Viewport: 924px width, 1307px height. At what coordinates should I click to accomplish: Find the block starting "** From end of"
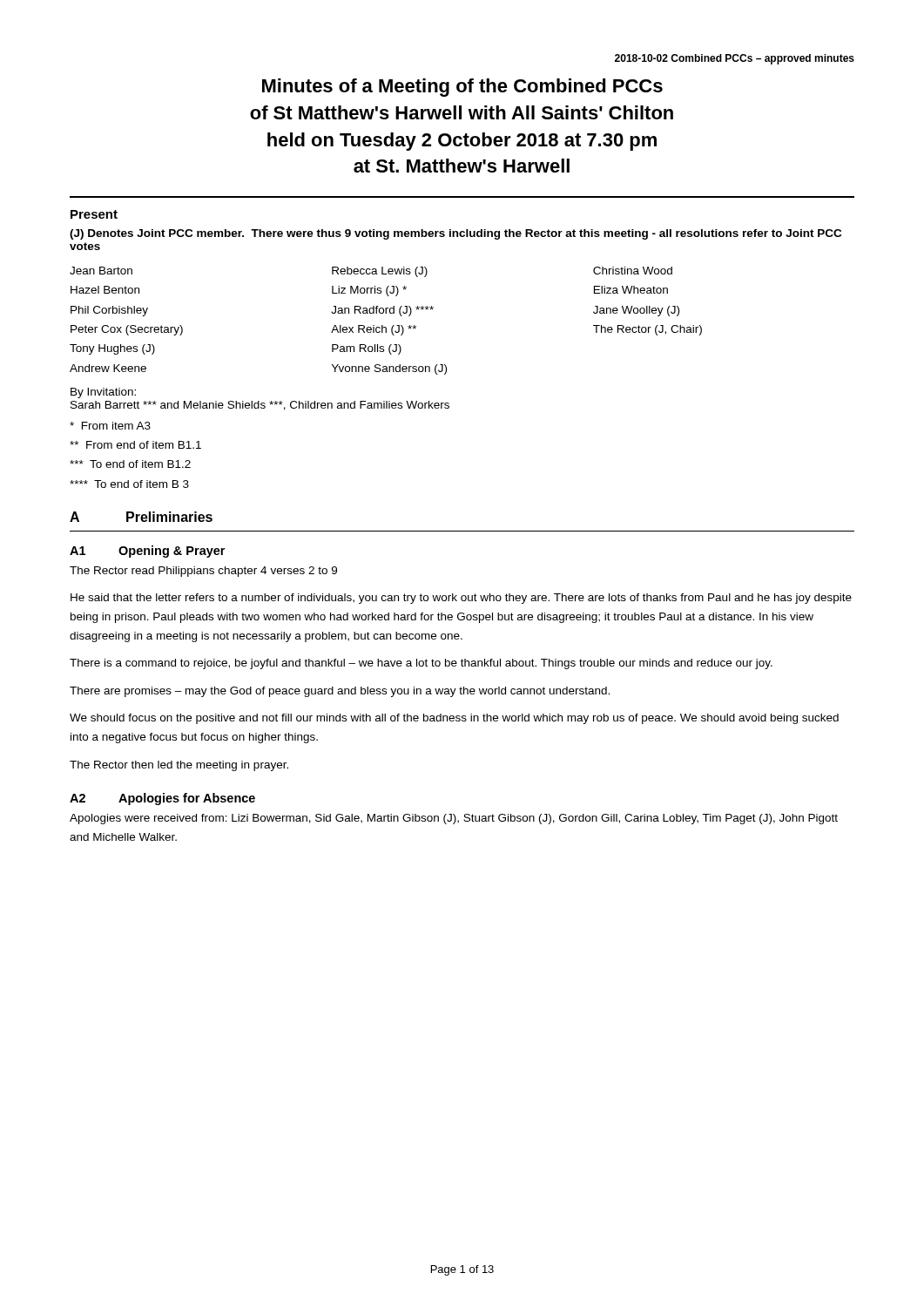(x=136, y=445)
